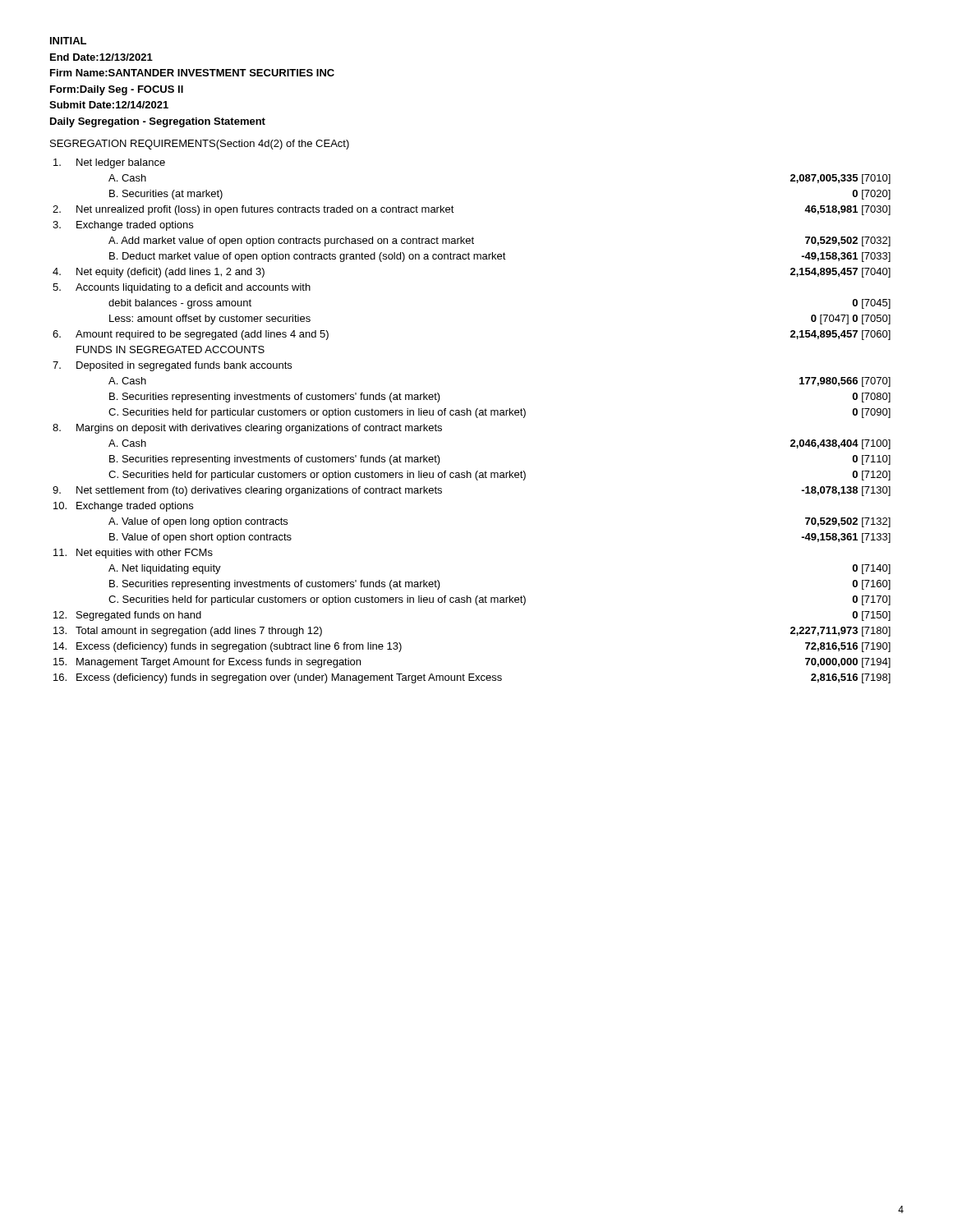Select the list item containing "13. Total amount"
The width and height of the screenshot is (953, 1232).
pos(189,631)
